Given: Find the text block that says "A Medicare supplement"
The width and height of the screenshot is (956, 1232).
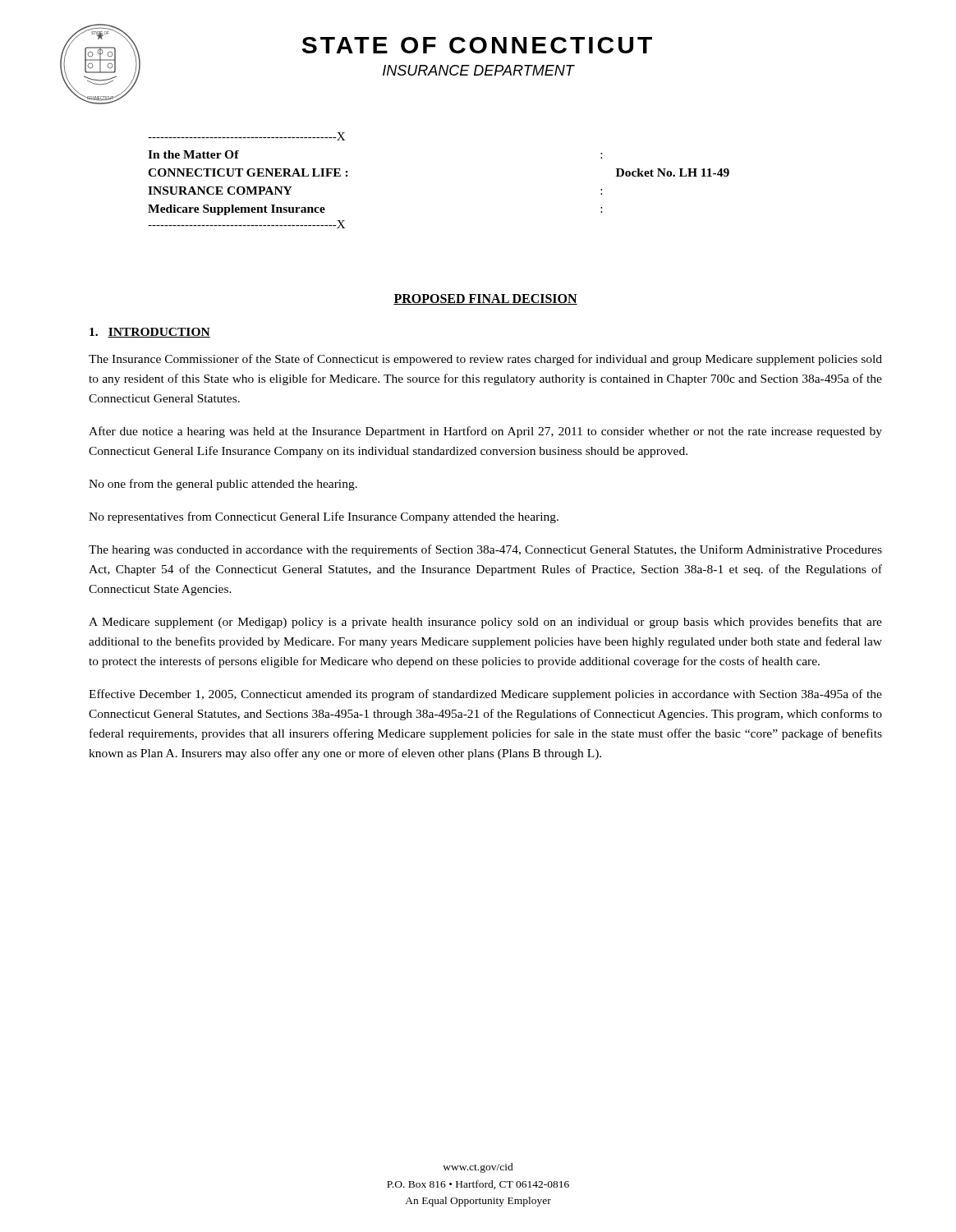Looking at the screenshot, I should [485, 641].
